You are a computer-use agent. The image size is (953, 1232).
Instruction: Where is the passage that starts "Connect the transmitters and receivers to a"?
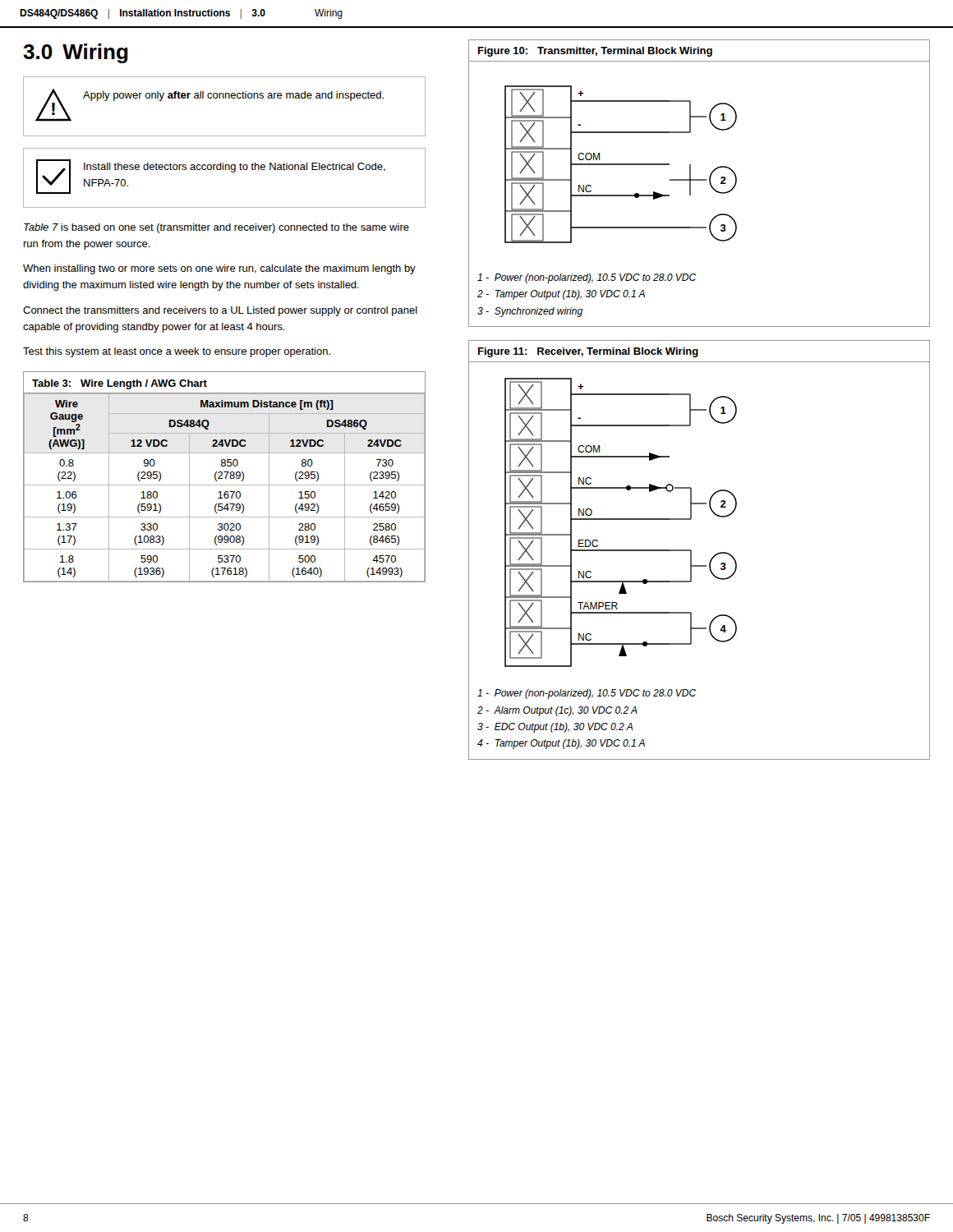tap(220, 318)
